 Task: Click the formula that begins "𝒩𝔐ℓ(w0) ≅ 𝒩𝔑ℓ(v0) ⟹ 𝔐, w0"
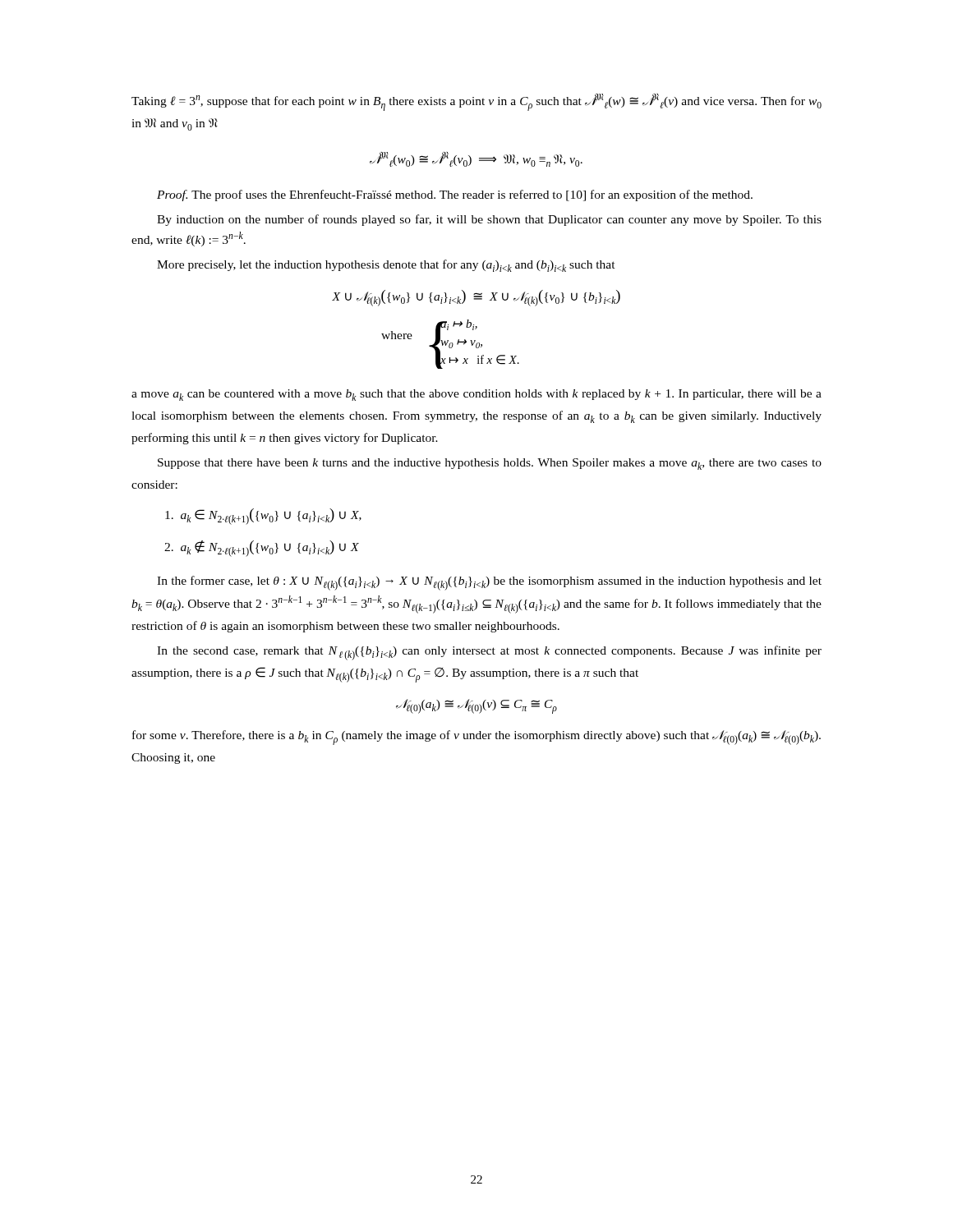(476, 160)
